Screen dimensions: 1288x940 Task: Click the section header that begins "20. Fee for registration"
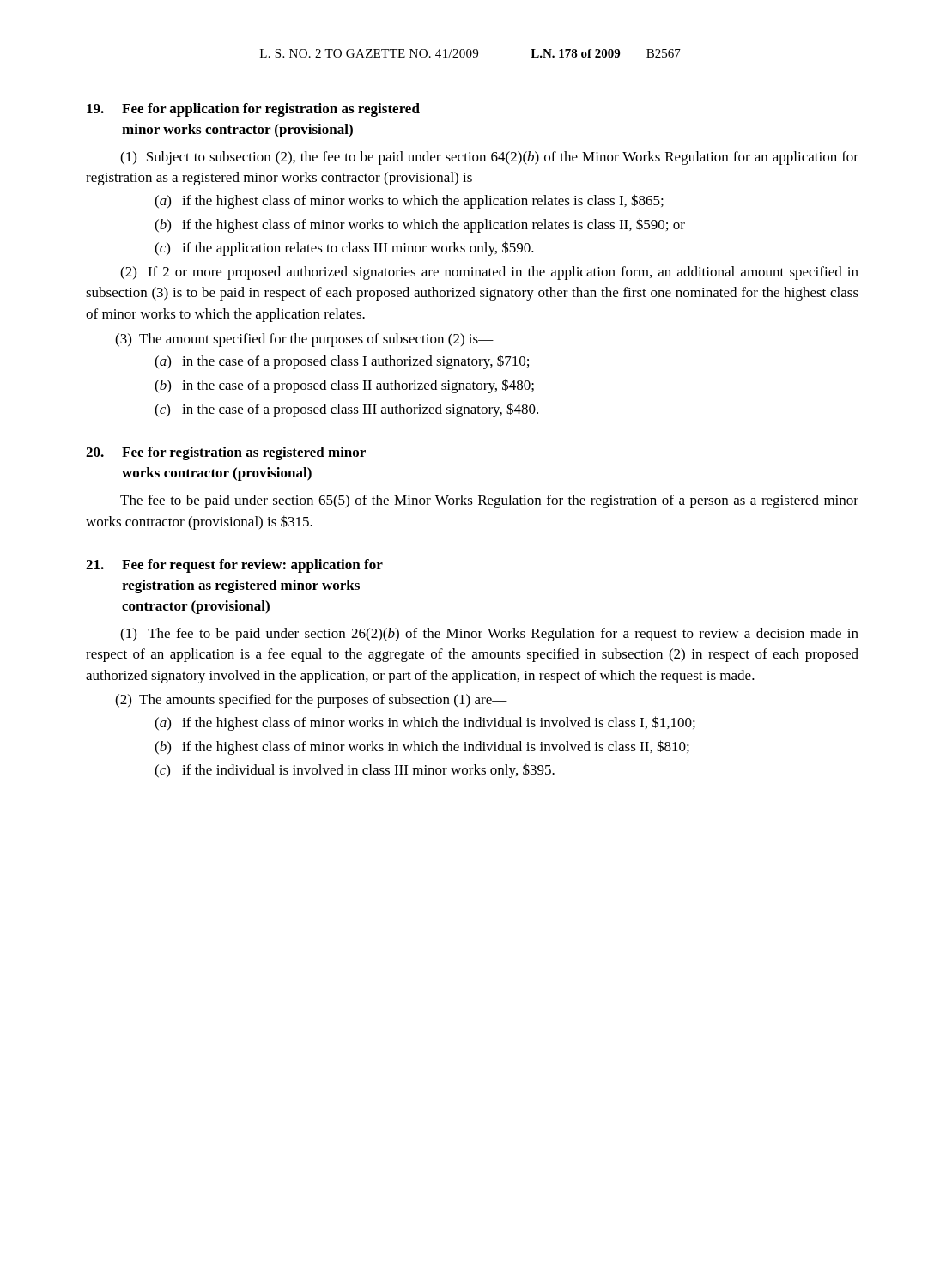226,463
